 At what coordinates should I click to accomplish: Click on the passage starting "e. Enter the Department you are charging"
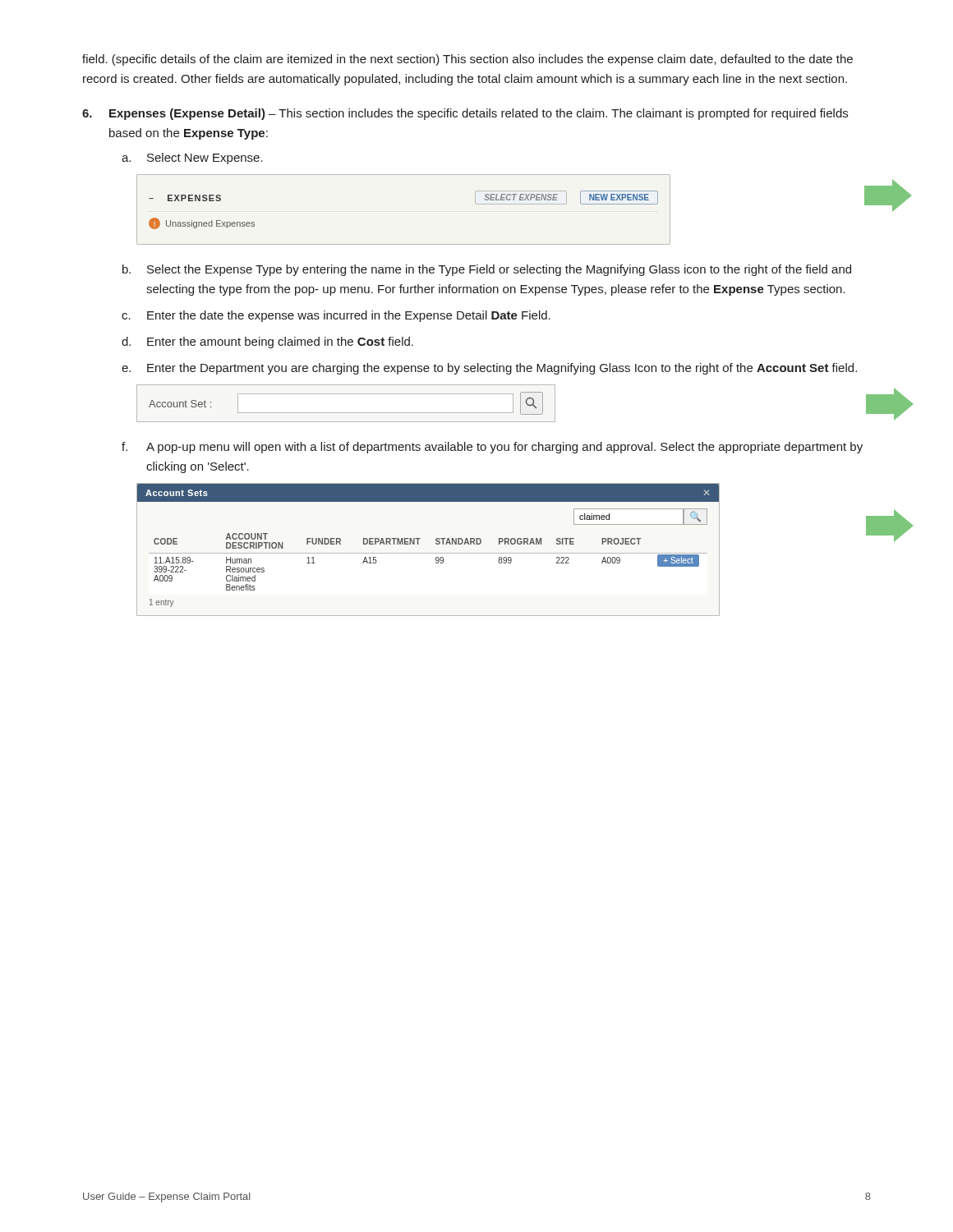tap(490, 368)
